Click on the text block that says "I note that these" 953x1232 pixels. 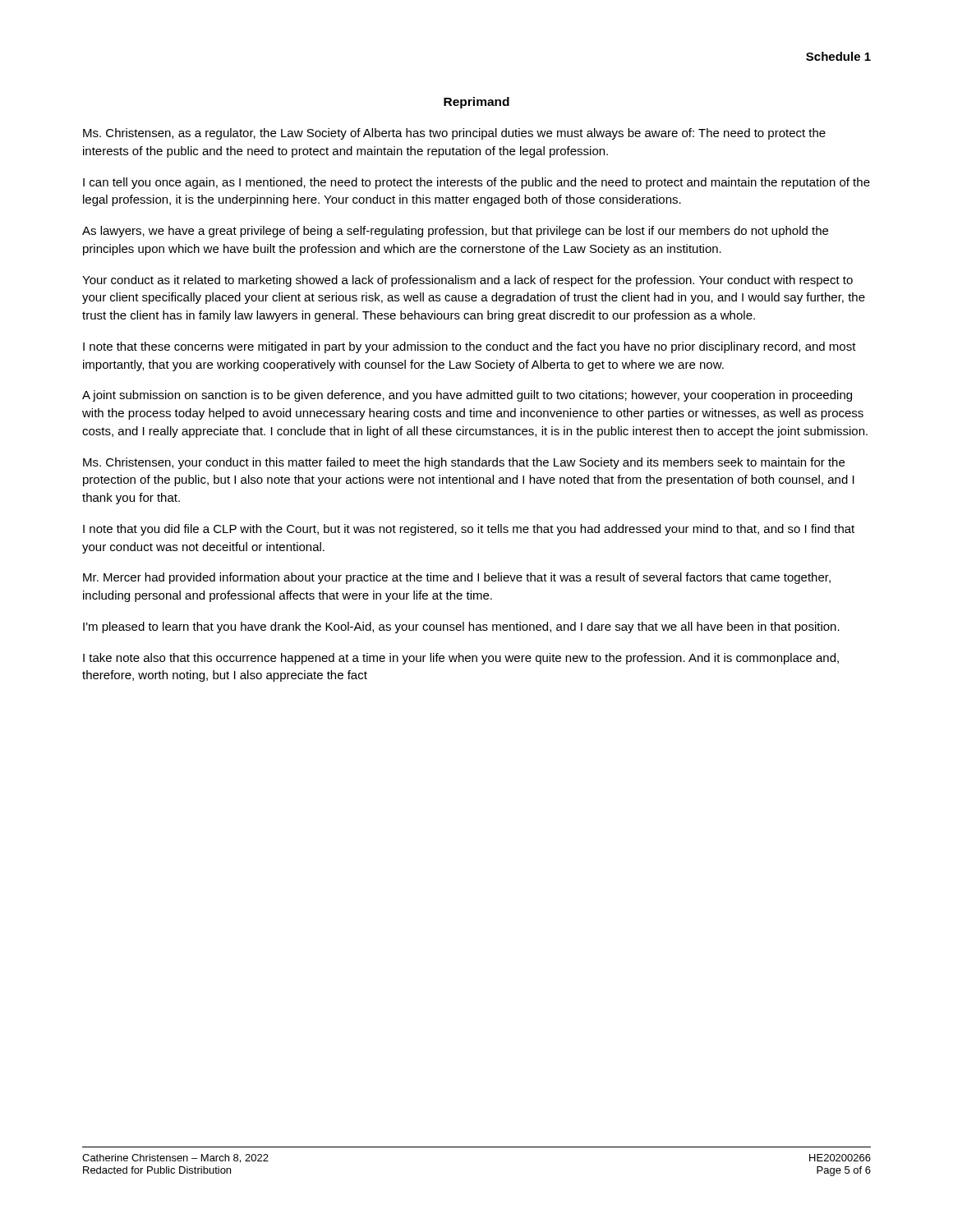click(469, 355)
